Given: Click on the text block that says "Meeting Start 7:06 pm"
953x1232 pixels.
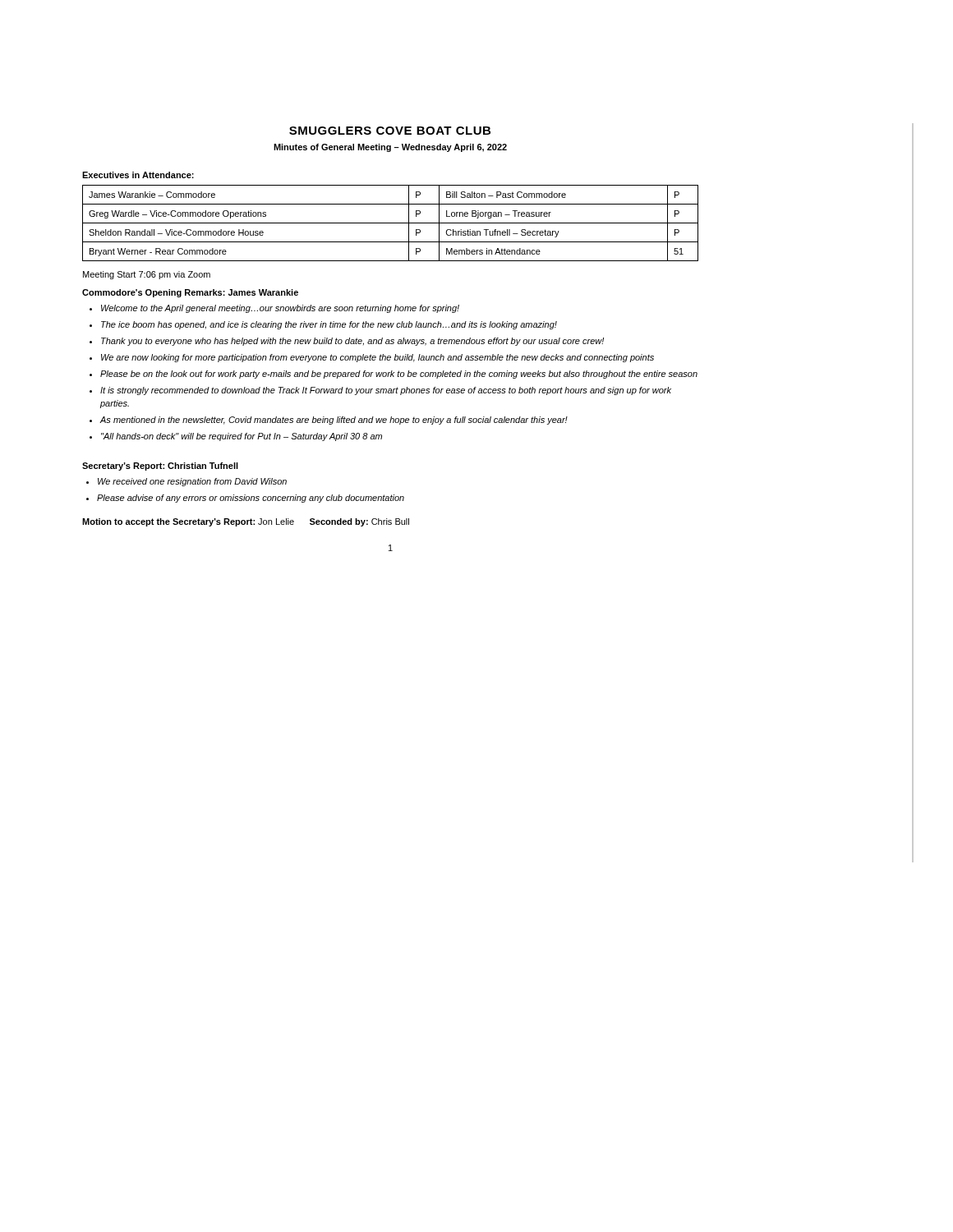Looking at the screenshot, I should pyautogui.click(x=146, y=274).
